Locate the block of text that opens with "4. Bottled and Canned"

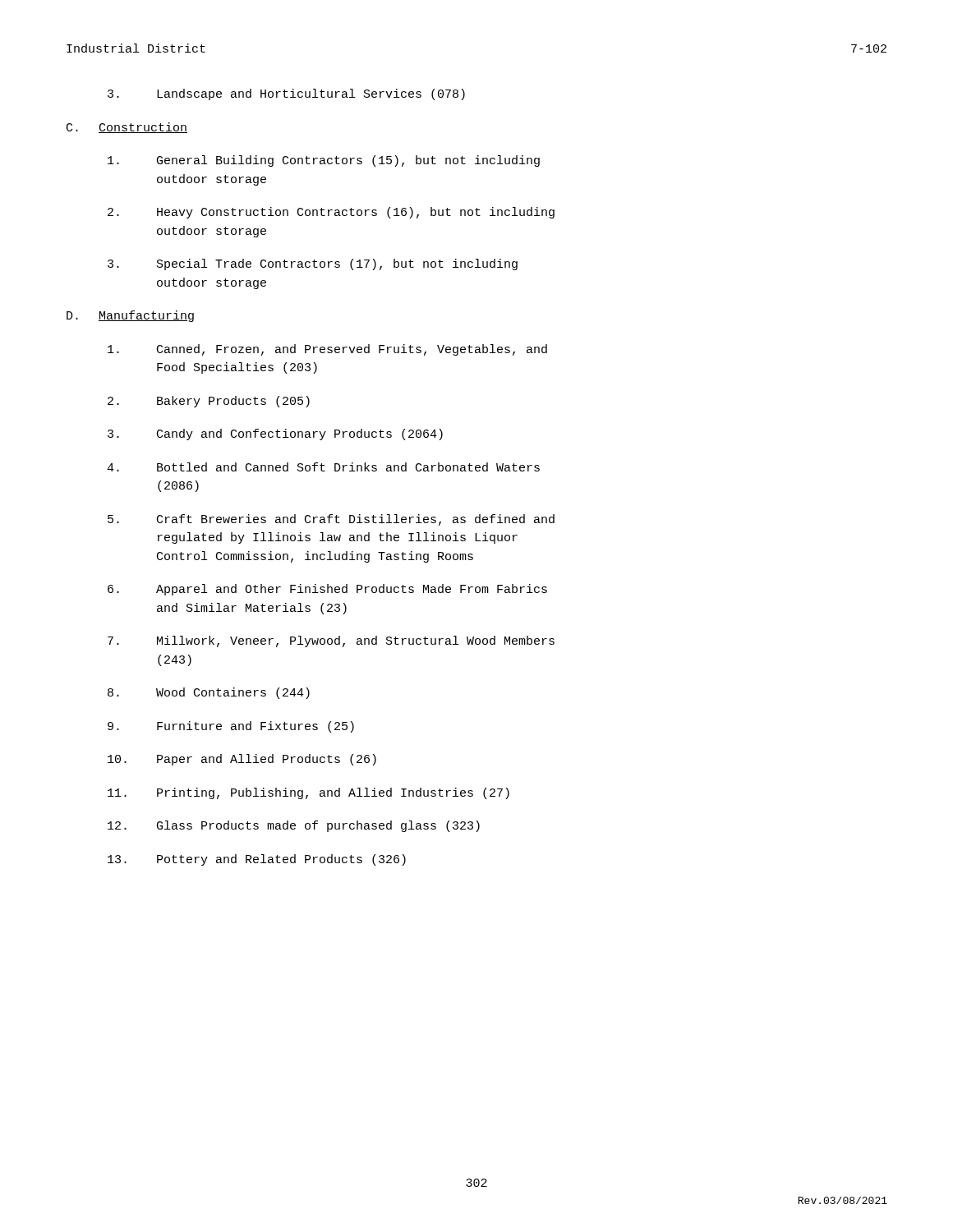[x=476, y=478]
